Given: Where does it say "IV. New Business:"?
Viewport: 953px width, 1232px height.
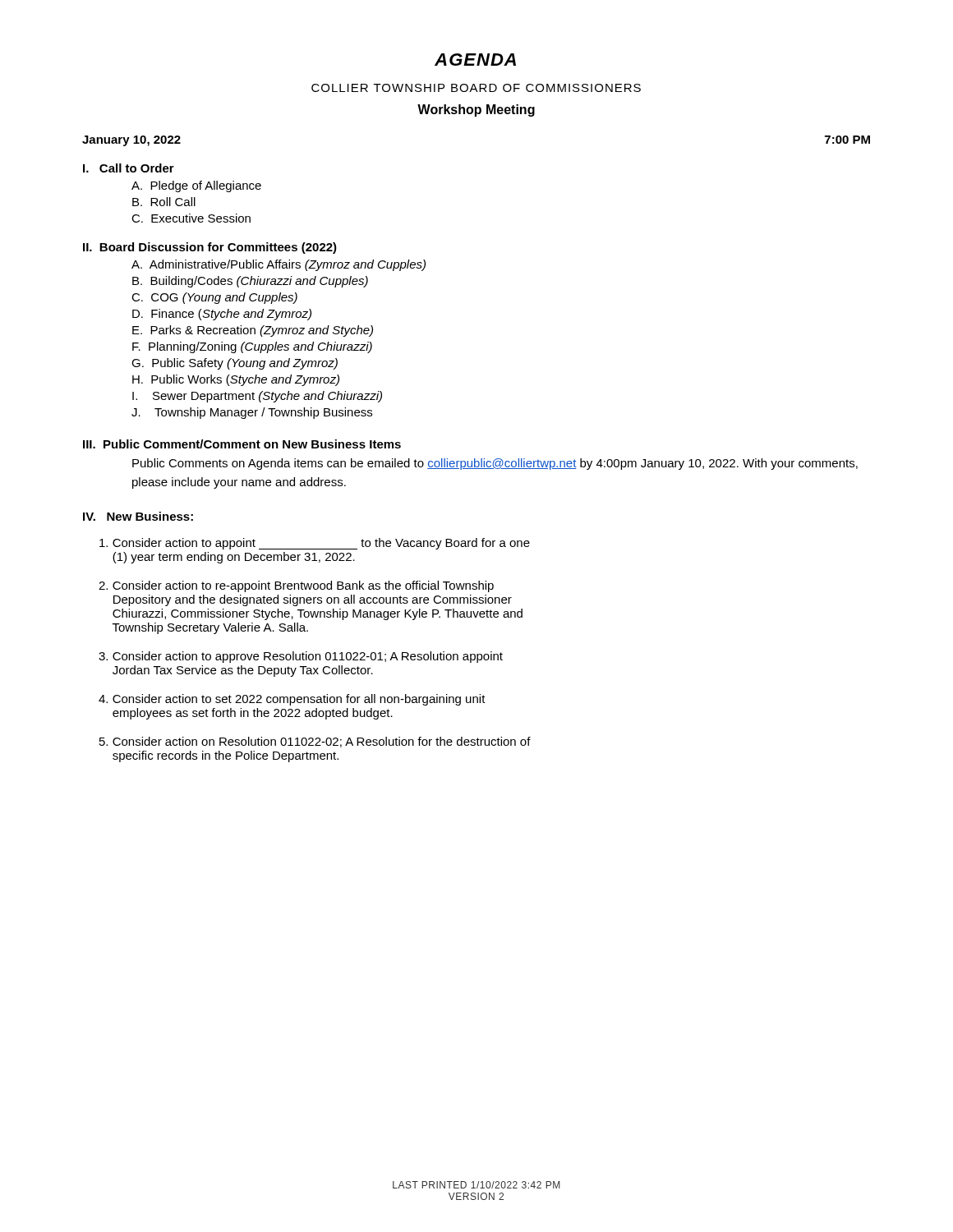Looking at the screenshot, I should tap(138, 516).
